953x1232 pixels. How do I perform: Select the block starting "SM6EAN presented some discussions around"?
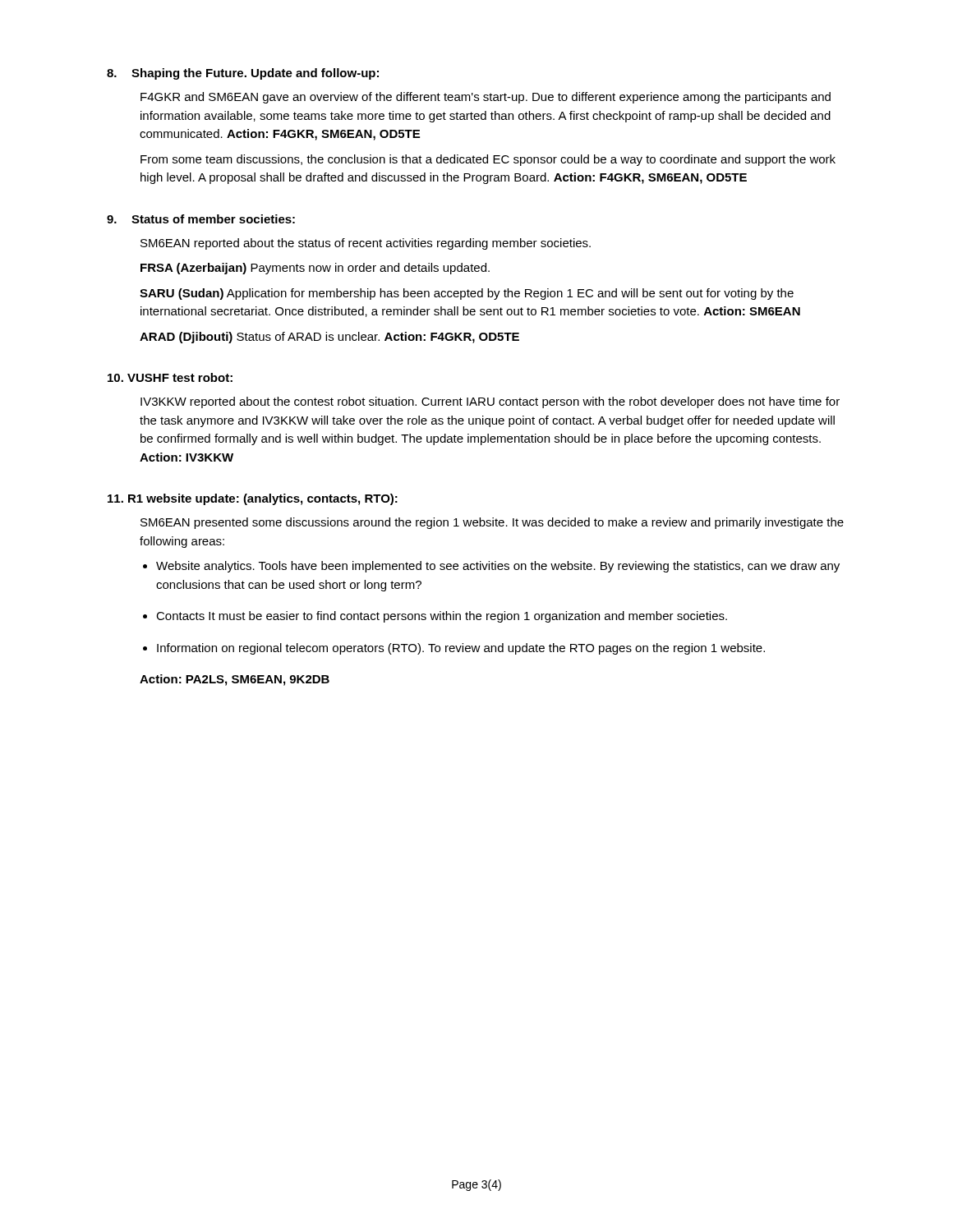click(x=493, y=532)
